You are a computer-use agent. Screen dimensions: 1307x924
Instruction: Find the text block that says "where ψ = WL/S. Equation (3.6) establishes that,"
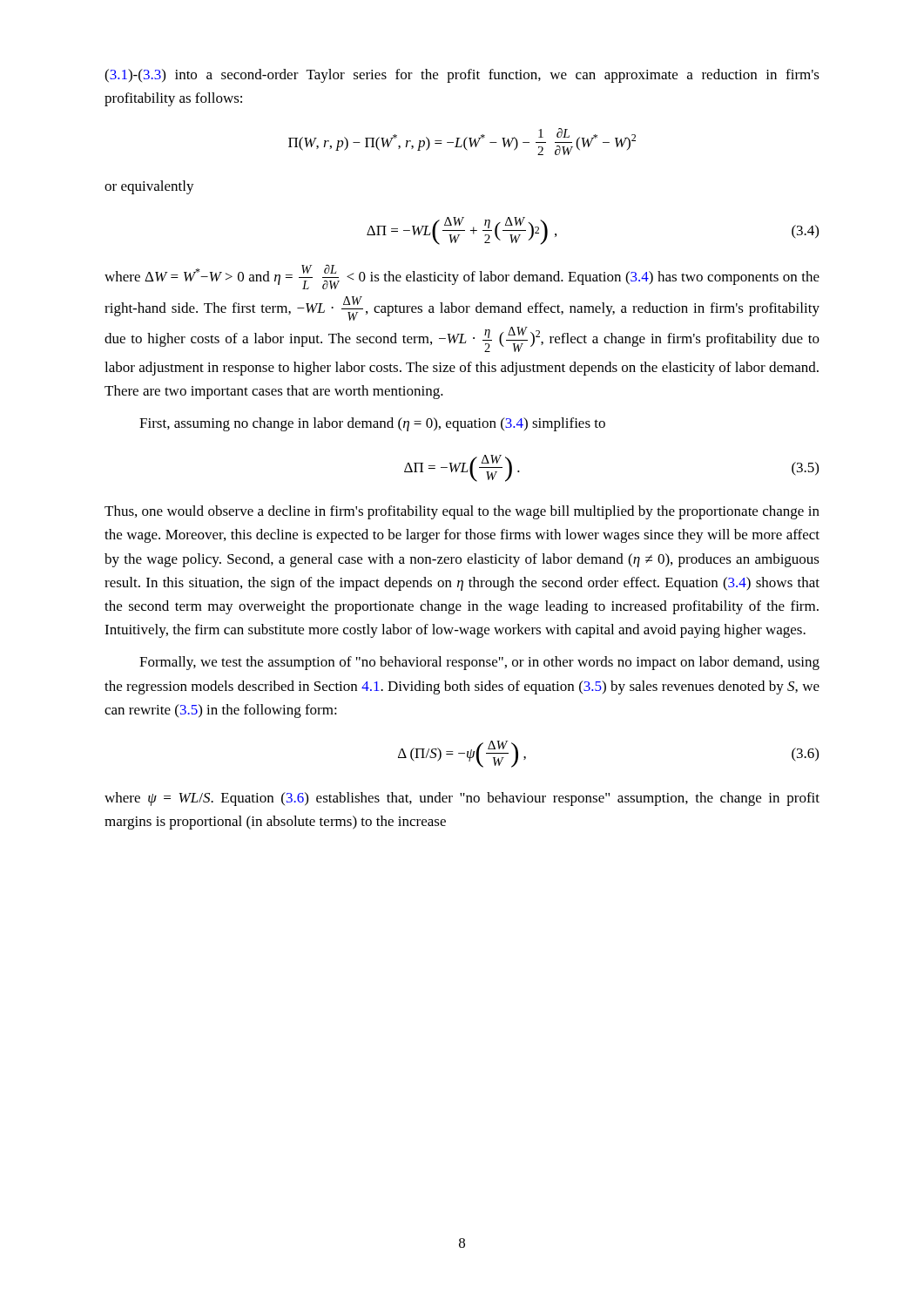(462, 809)
